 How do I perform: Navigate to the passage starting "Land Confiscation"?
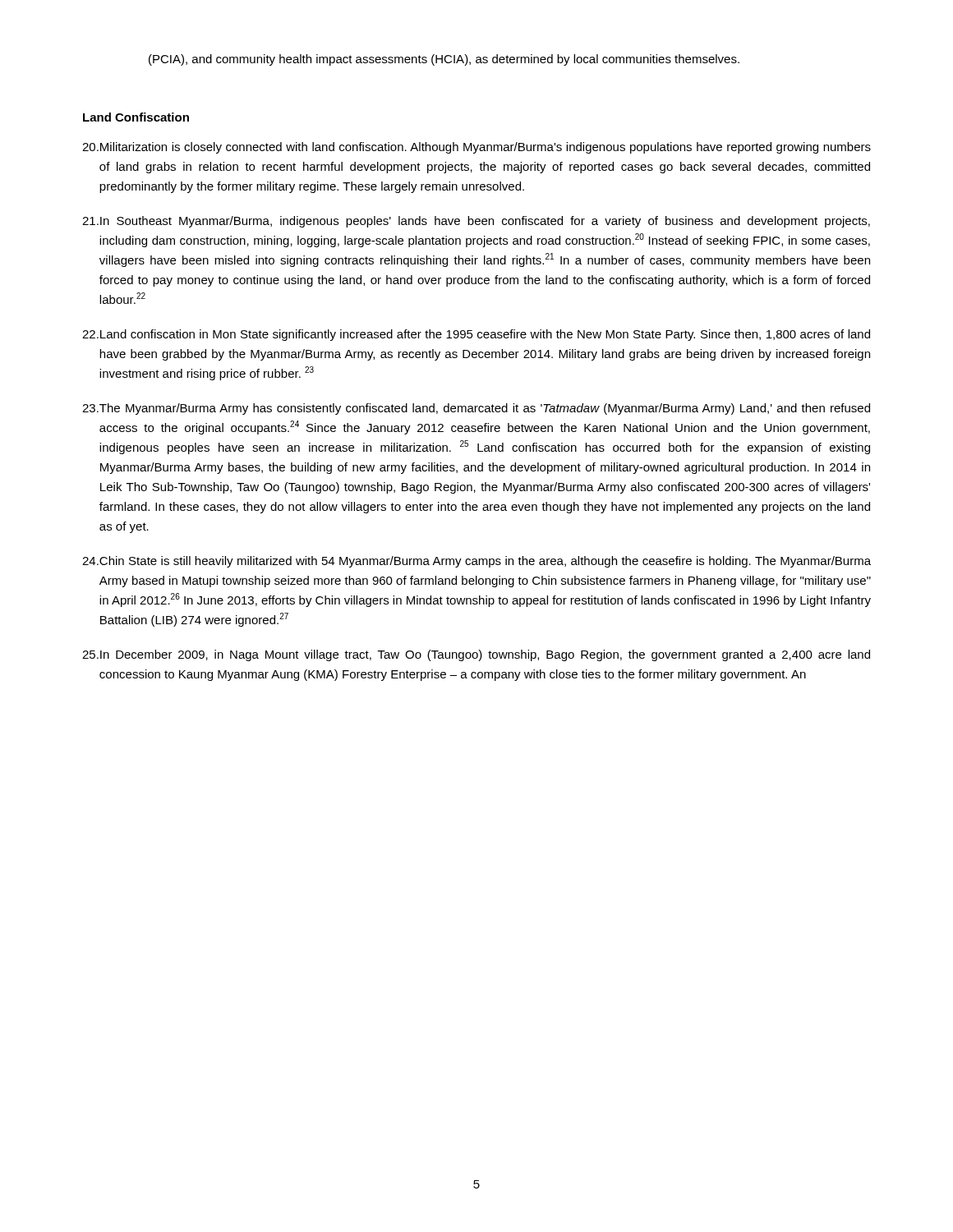click(x=136, y=117)
